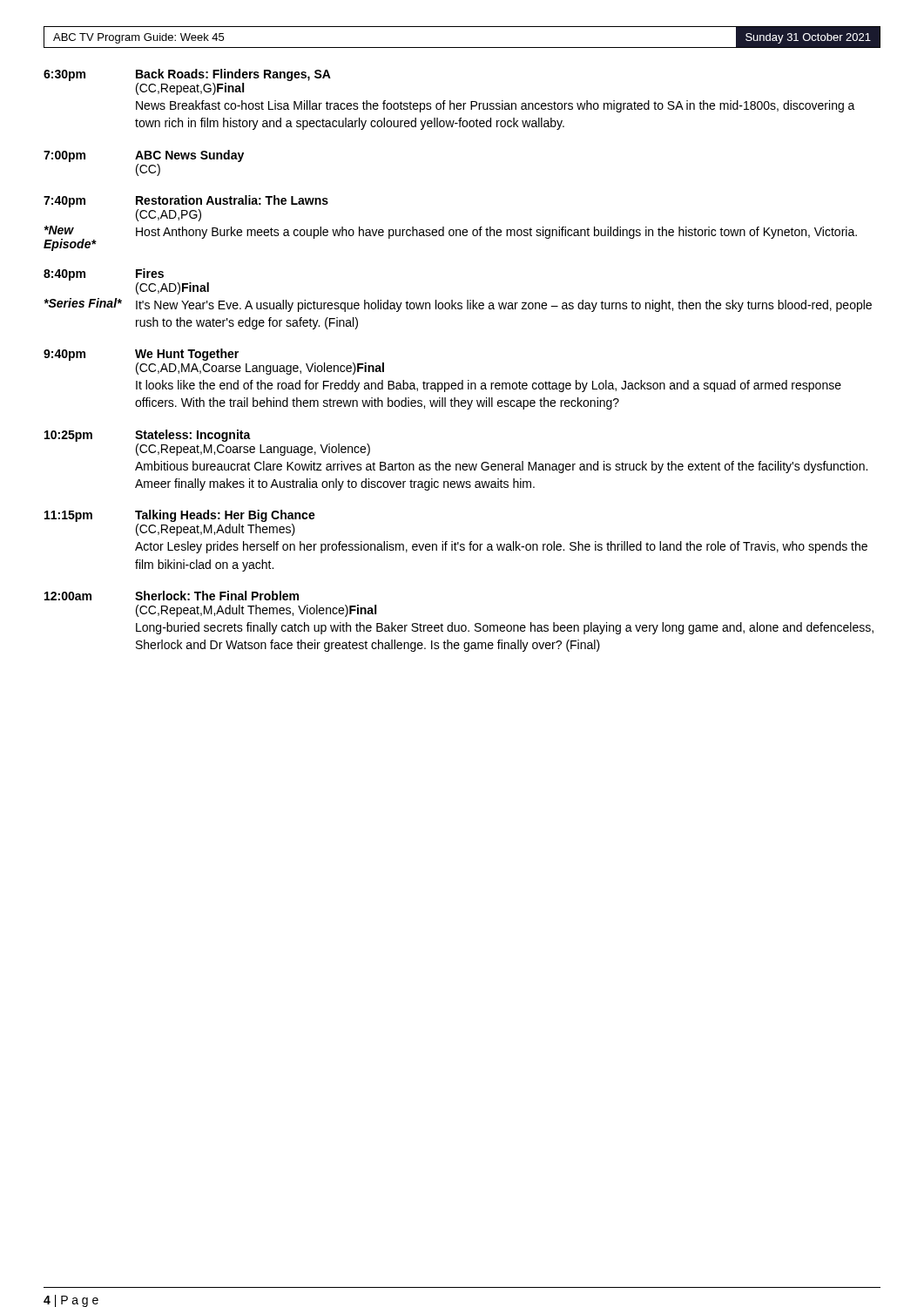Screen dimensions: 1307x924
Task: Click the passage that begins "9:40pm We Hunt"
Action: click(x=462, y=379)
